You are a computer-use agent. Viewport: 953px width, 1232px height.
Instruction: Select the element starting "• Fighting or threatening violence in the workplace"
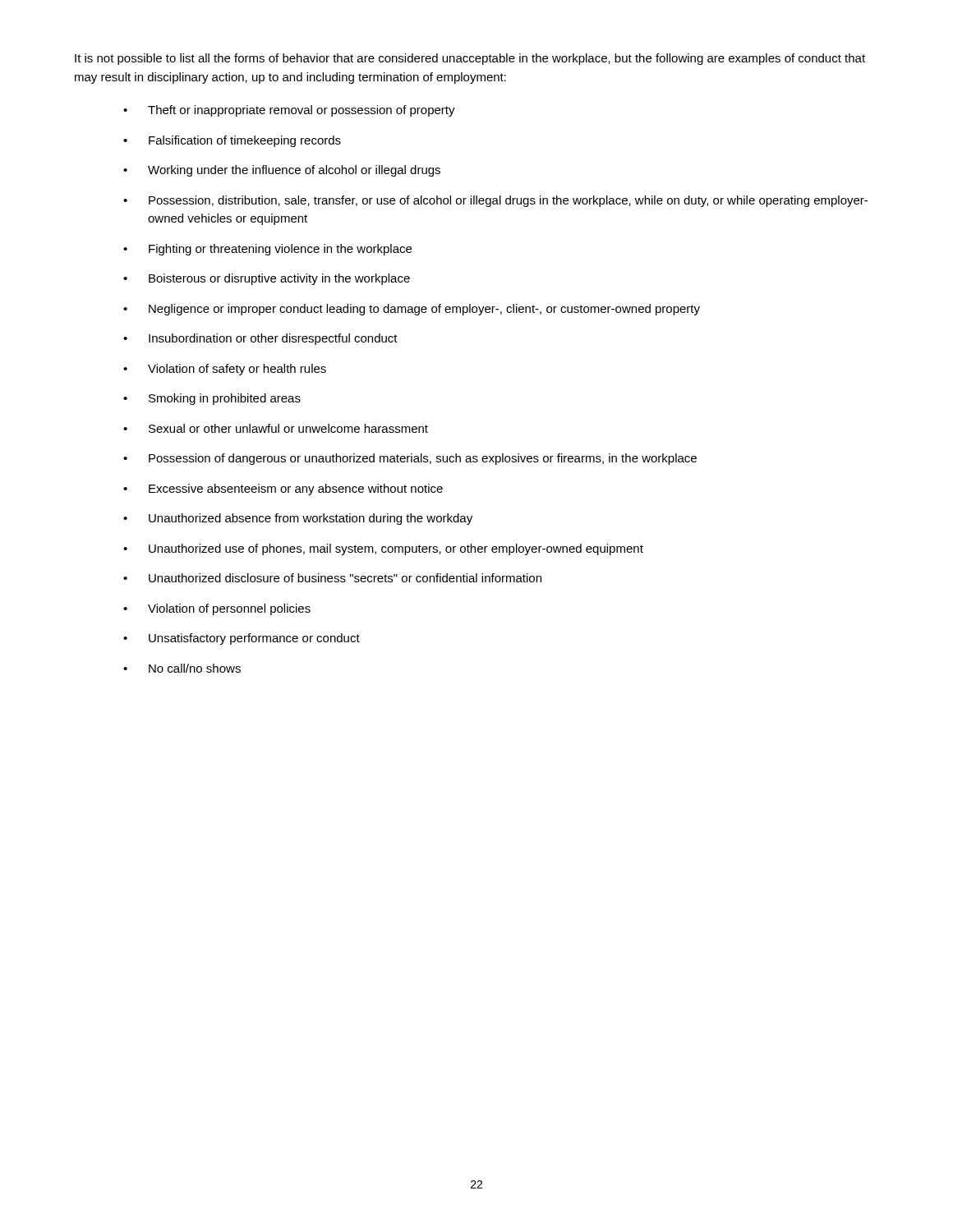point(267,250)
